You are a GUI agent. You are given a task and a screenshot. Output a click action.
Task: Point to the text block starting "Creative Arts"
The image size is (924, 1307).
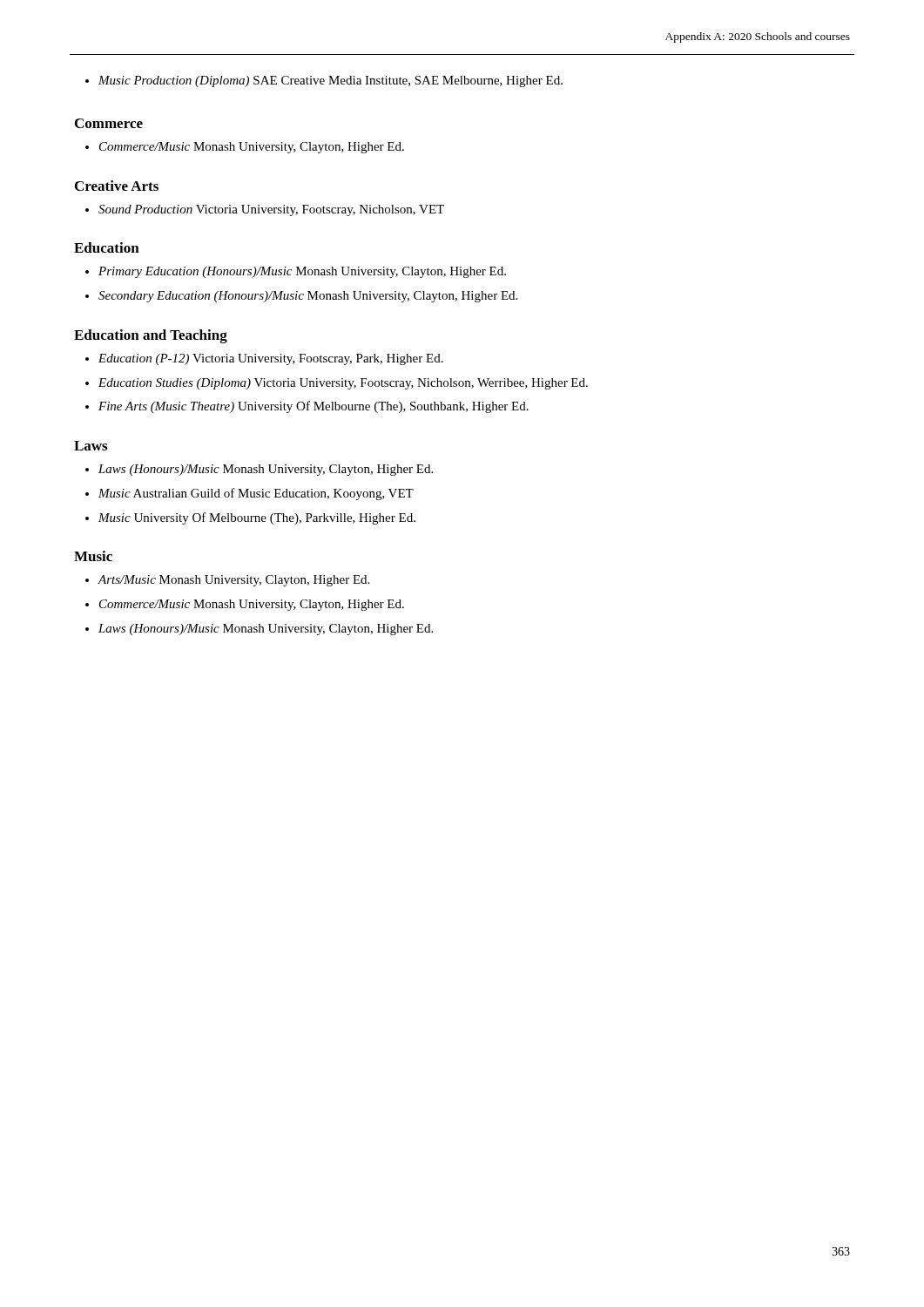(x=116, y=186)
